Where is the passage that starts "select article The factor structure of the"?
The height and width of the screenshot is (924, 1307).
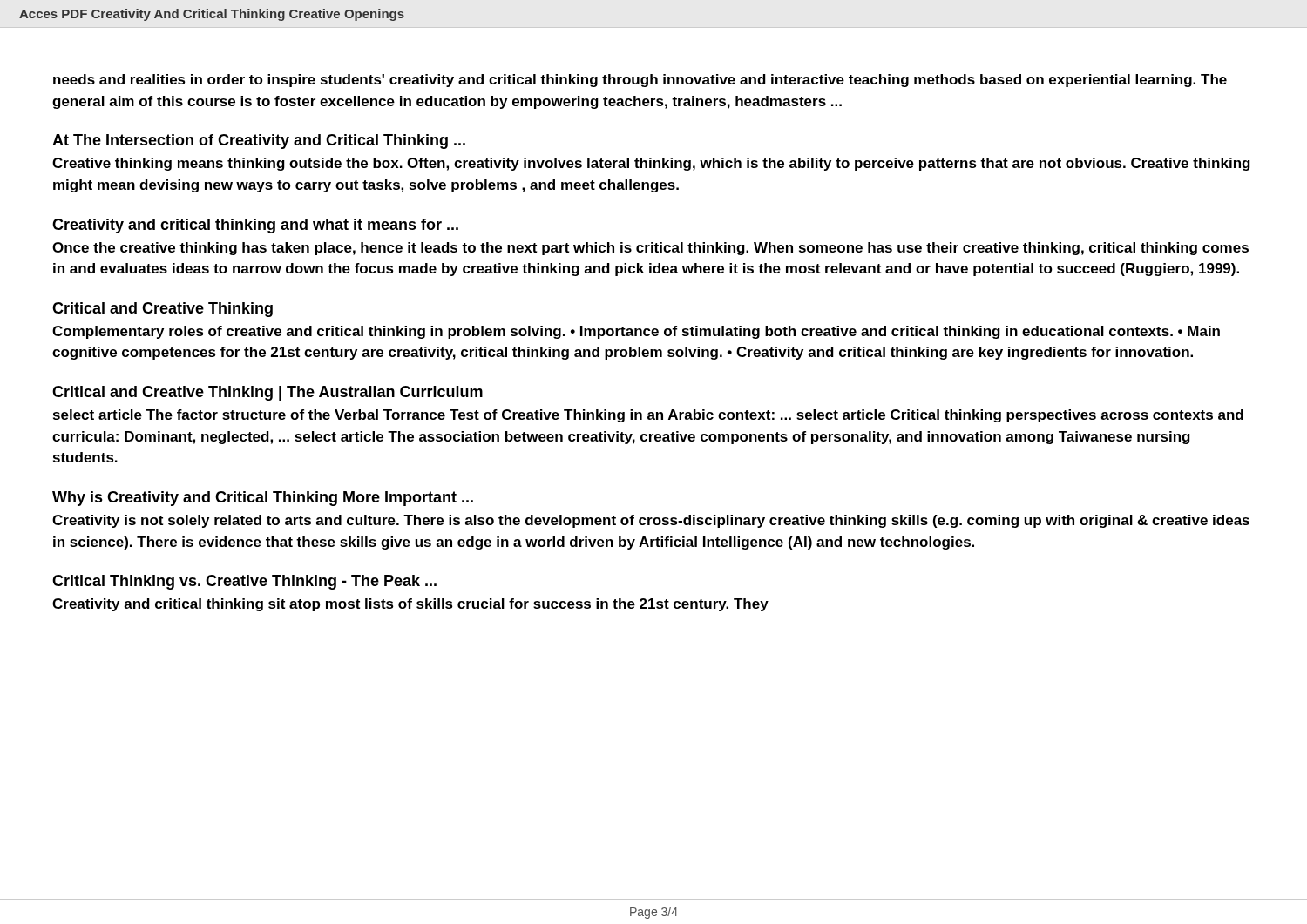pos(648,437)
